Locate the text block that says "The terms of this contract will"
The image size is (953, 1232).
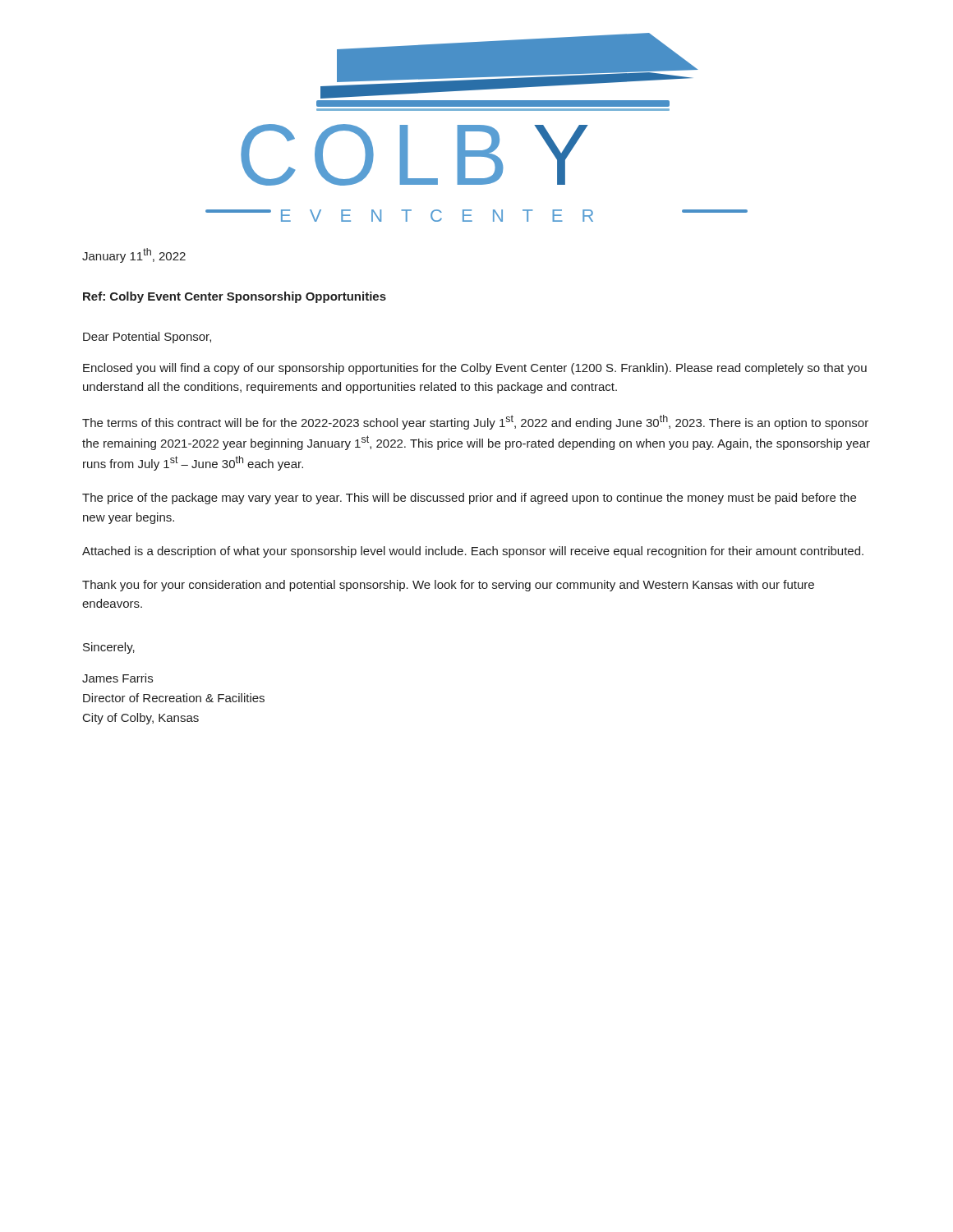(476, 442)
